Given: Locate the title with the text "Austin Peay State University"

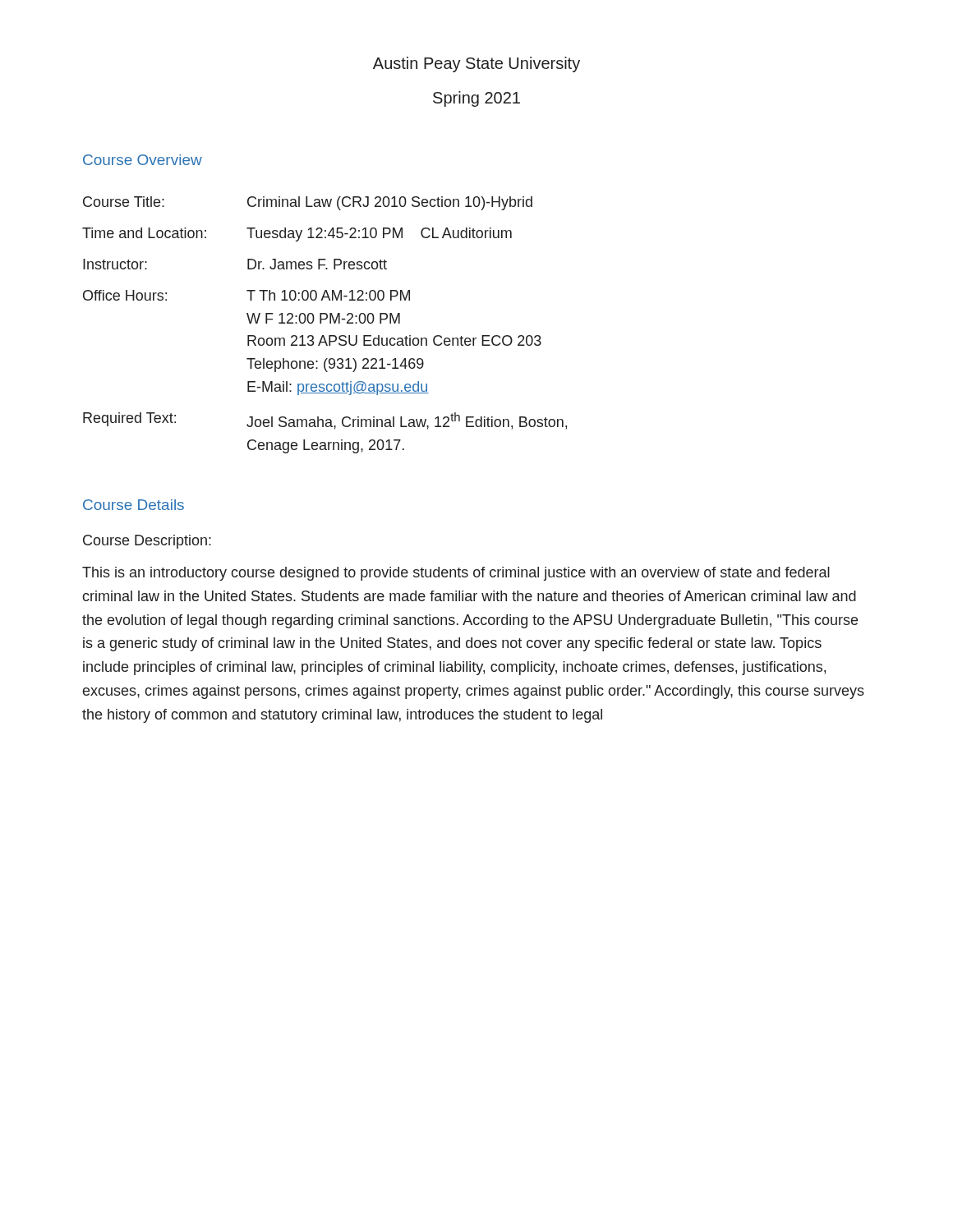Looking at the screenshot, I should 476,63.
